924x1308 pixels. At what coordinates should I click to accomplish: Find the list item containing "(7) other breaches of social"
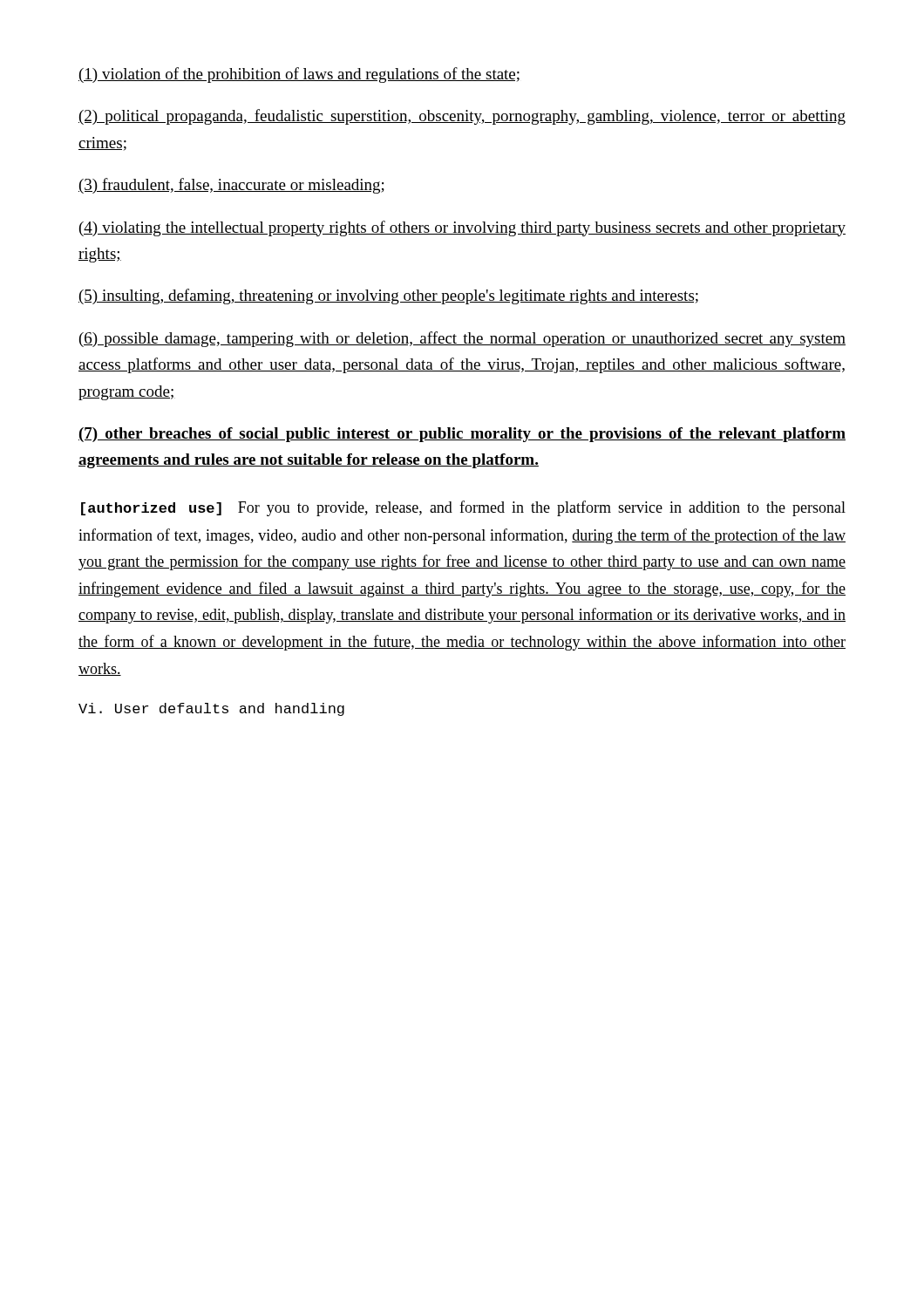(x=462, y=446)
